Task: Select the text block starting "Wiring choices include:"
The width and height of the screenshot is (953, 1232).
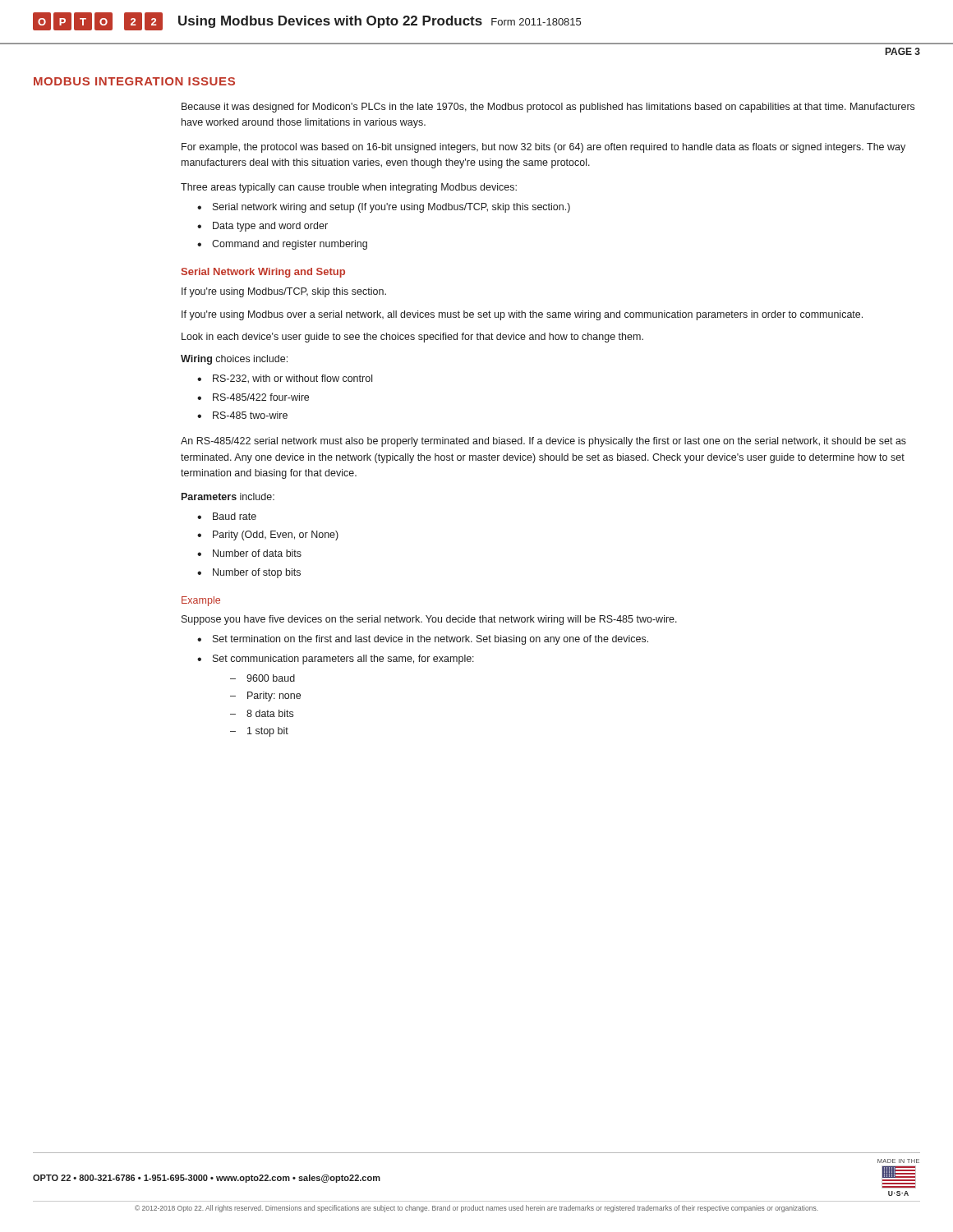Action: coord(235,359)
